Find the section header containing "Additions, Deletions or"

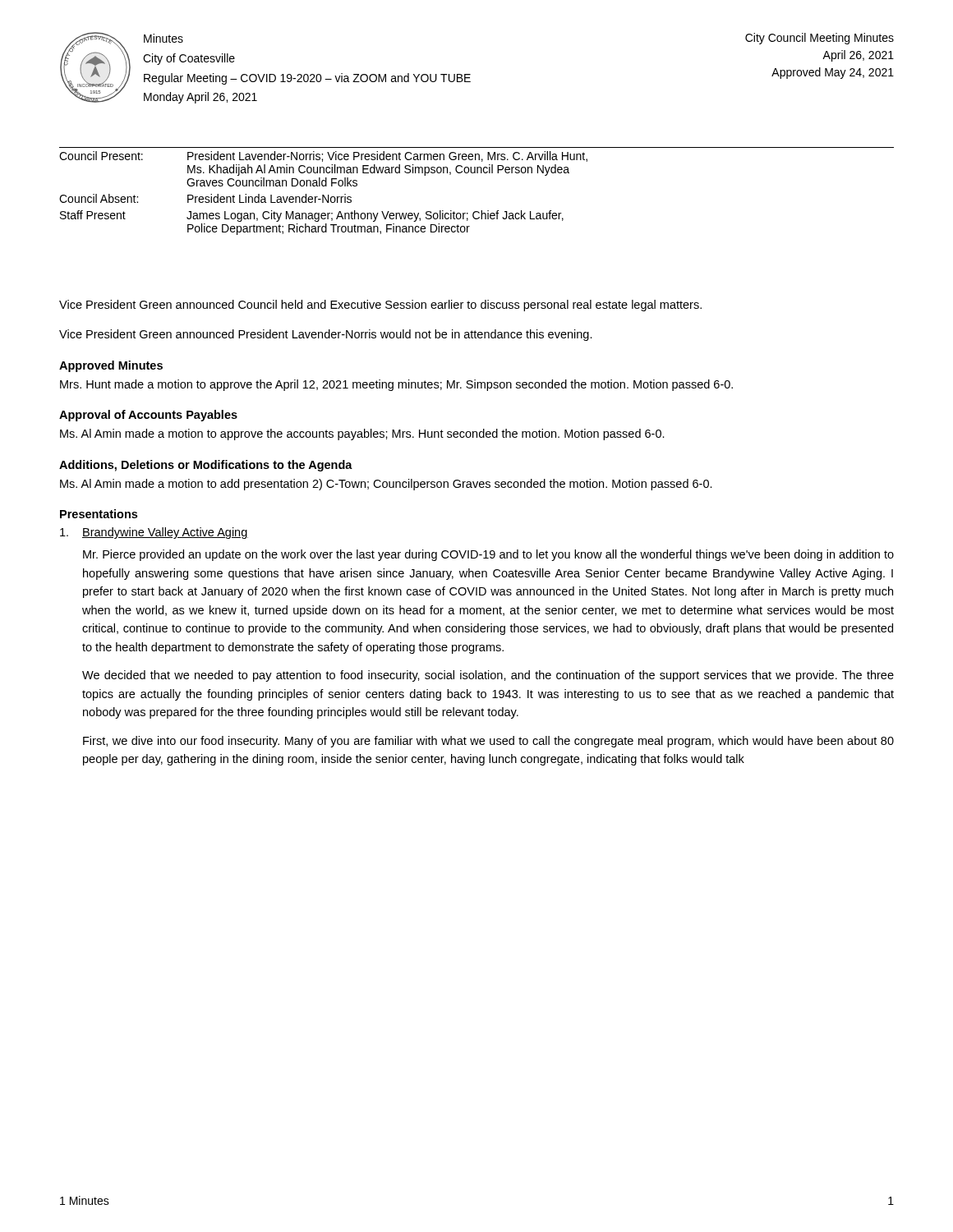pyautogui.click(x=206, y=465)
